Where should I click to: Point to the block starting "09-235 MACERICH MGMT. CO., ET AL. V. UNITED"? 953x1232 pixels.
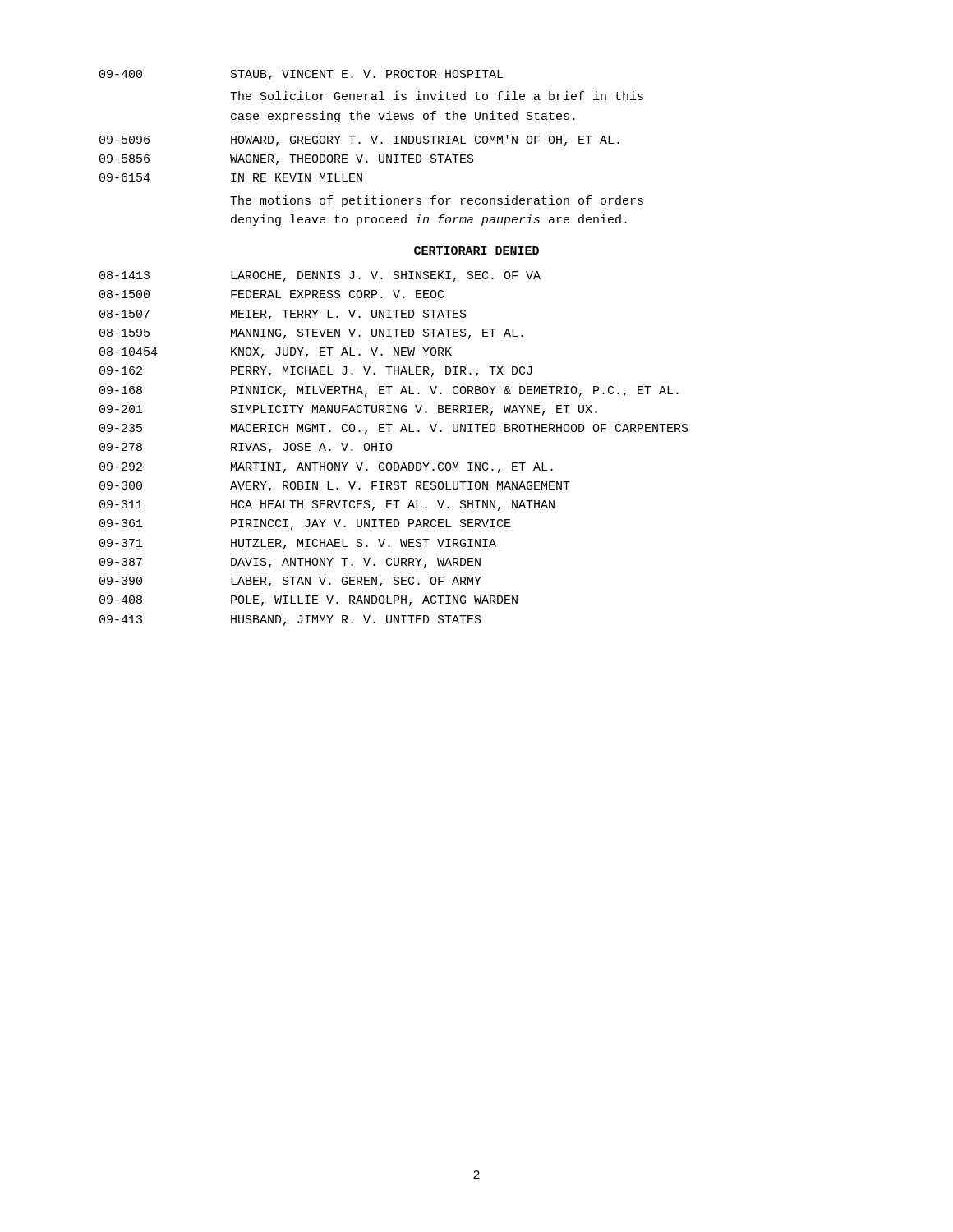tap(476, 429)
